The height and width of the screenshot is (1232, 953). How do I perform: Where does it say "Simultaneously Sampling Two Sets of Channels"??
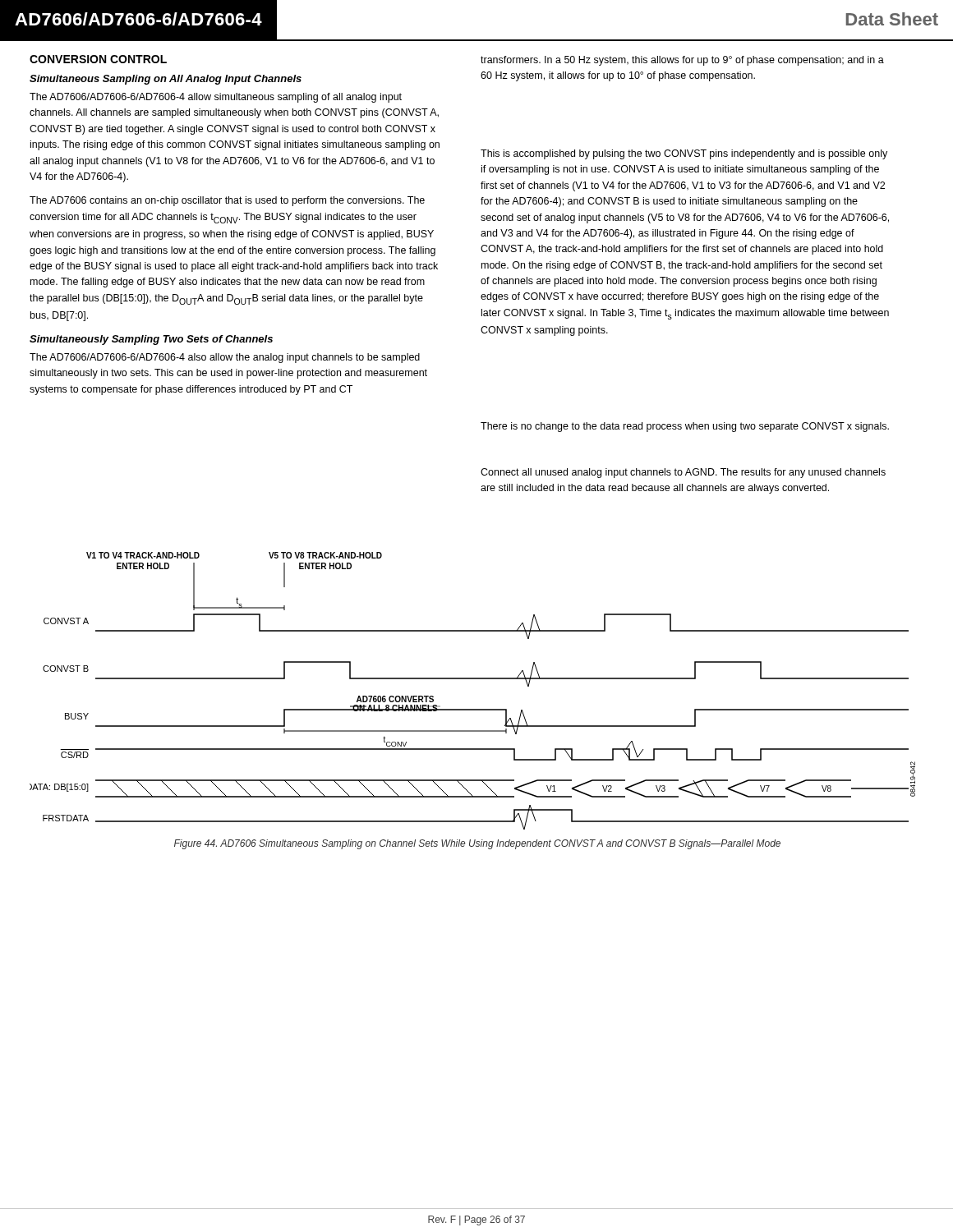(x=151, y=339)
